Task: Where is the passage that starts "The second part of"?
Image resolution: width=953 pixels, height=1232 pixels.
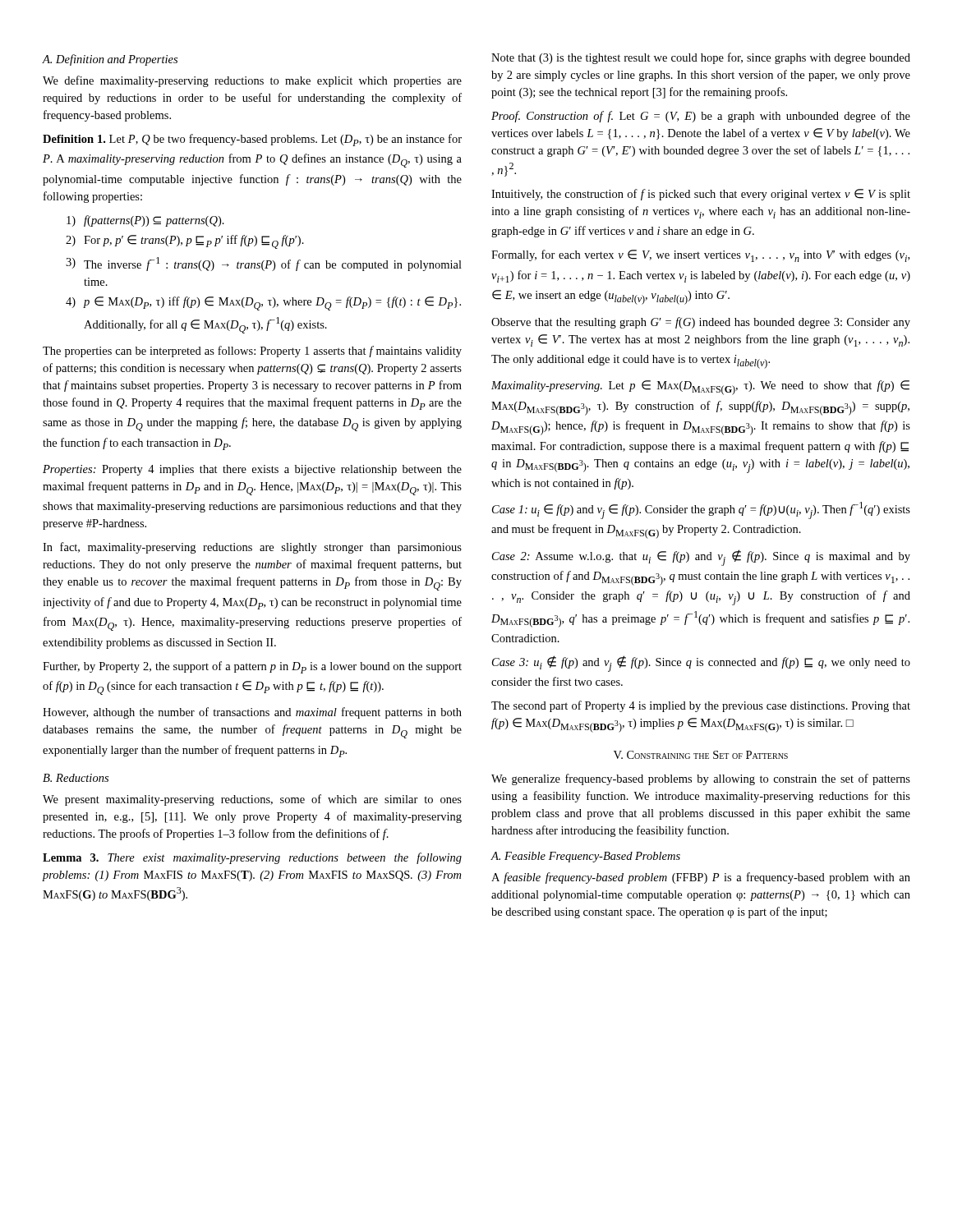Action: point(701,716)
